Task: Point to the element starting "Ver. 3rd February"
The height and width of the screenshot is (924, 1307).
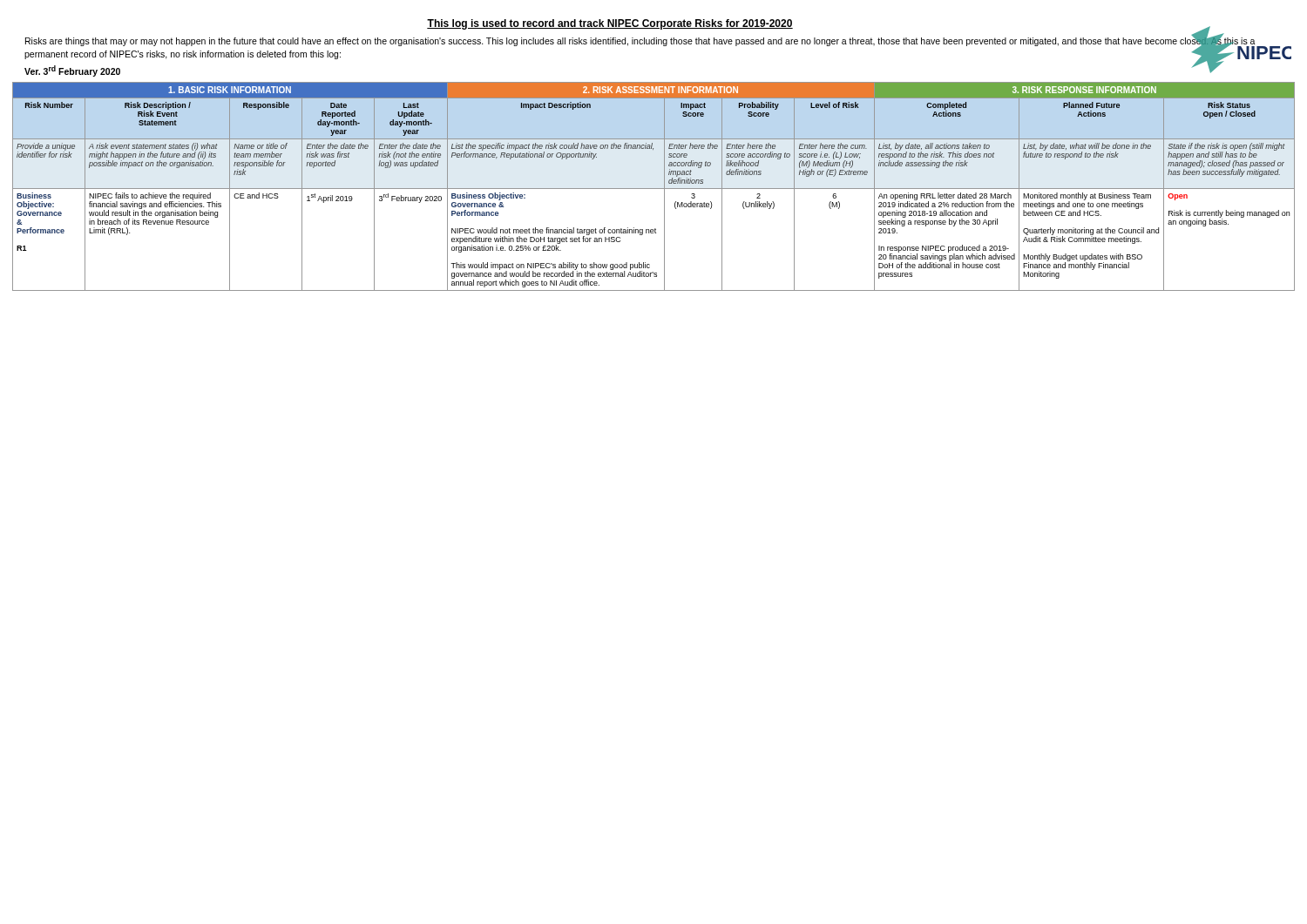Action: coord(72,70)
